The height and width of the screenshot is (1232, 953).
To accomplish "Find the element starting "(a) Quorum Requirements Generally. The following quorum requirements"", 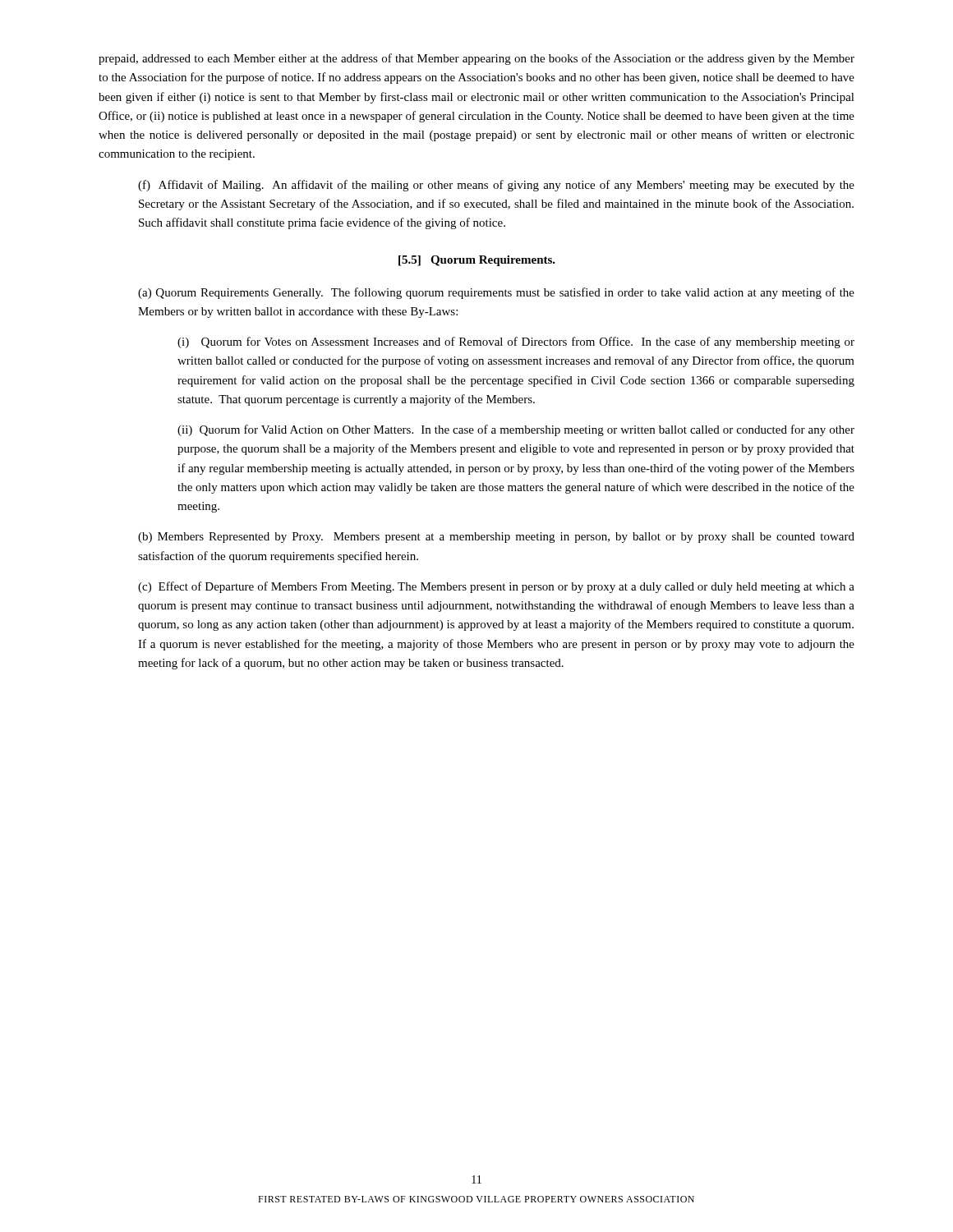I will point(496,302).
